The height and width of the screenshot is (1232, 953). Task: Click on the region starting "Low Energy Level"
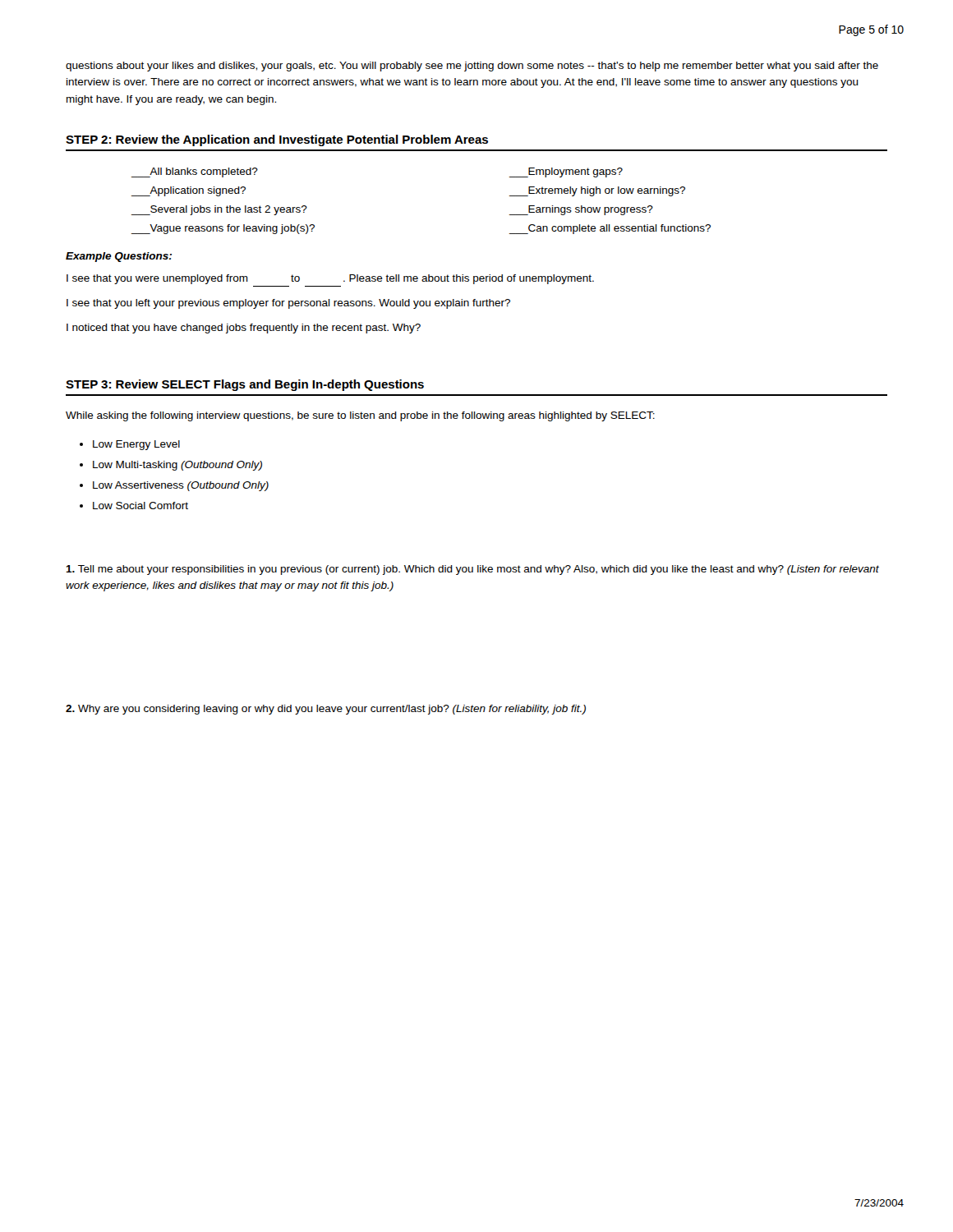(x=136, y=444)
